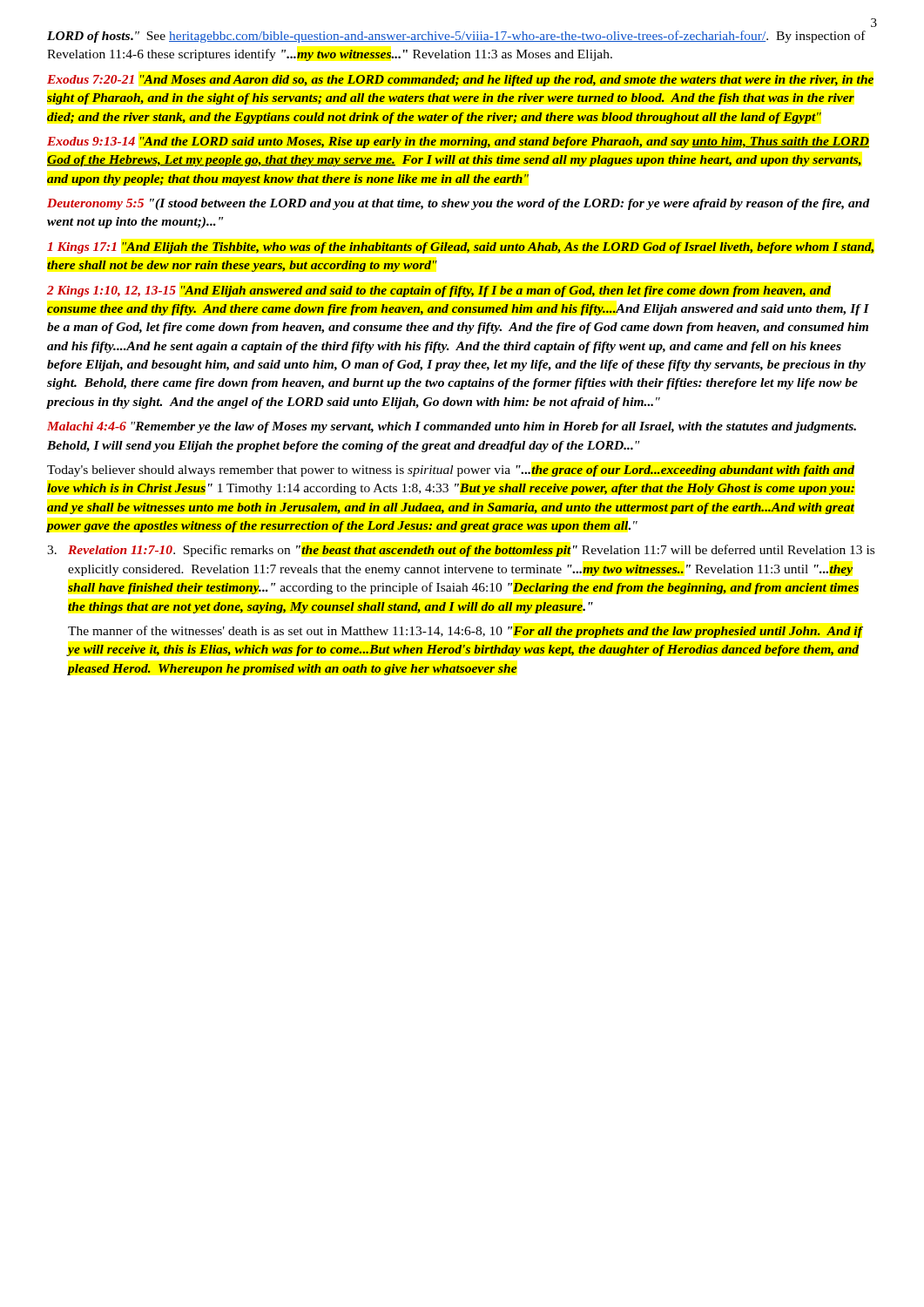
Task: Find the text starting "Deuteronomy 5:5 "(I stood between the LORD and"
Action: click(x=458, y=212)
